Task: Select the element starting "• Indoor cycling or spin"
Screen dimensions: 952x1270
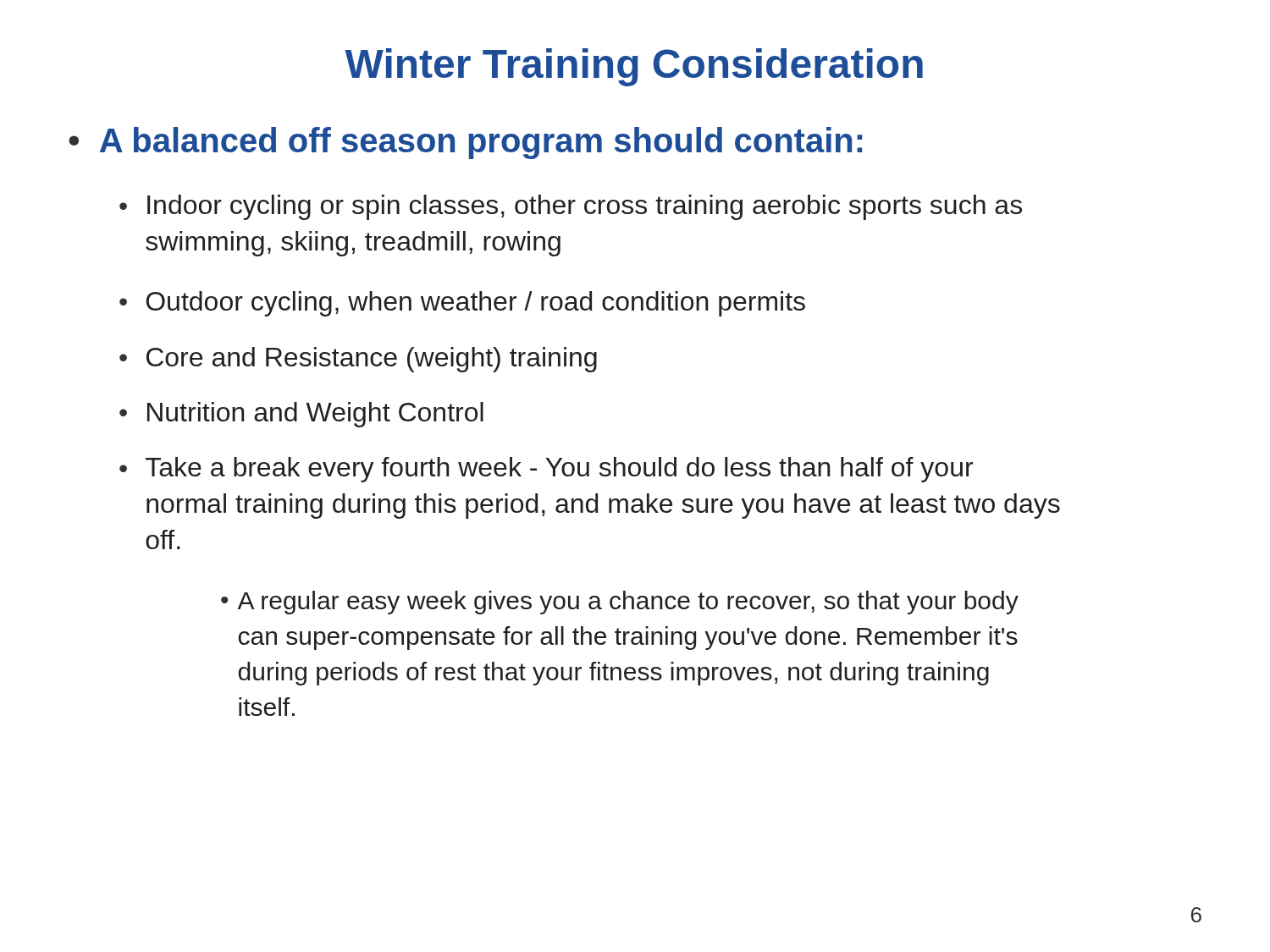Action: point(571,224)
